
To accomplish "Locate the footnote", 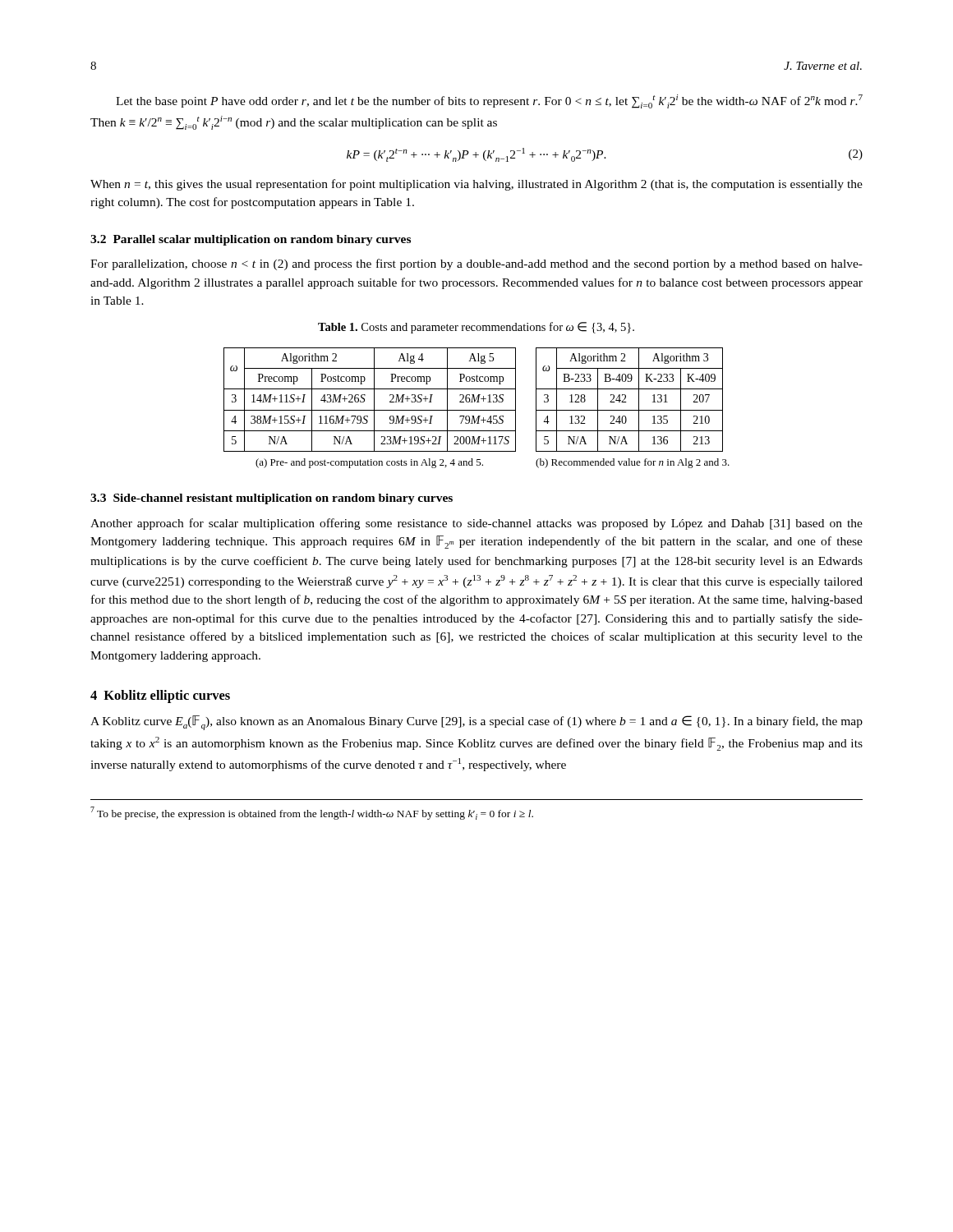I will click(x=312, y=813).
